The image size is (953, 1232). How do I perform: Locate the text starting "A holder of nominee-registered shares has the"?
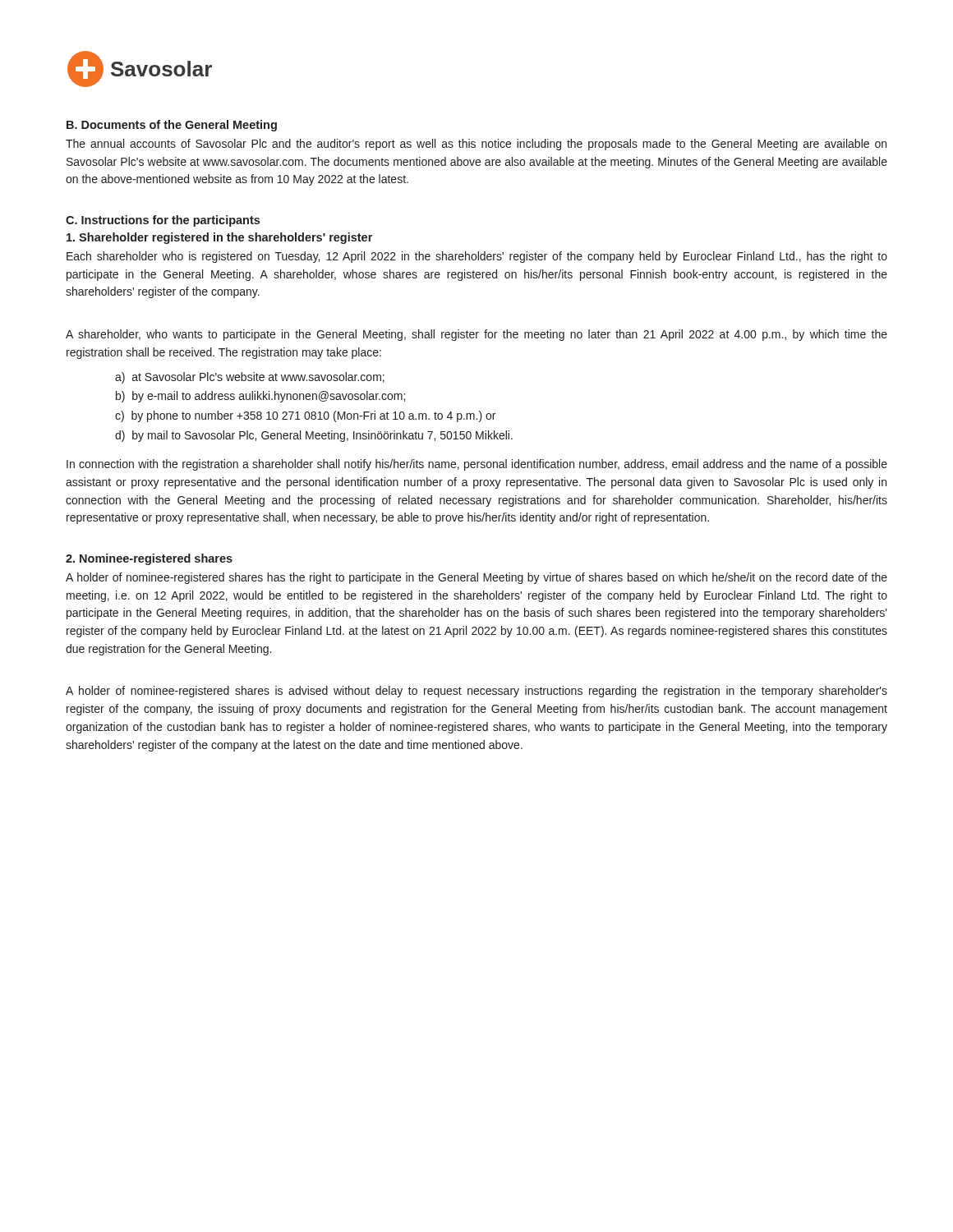pos(476,613)
